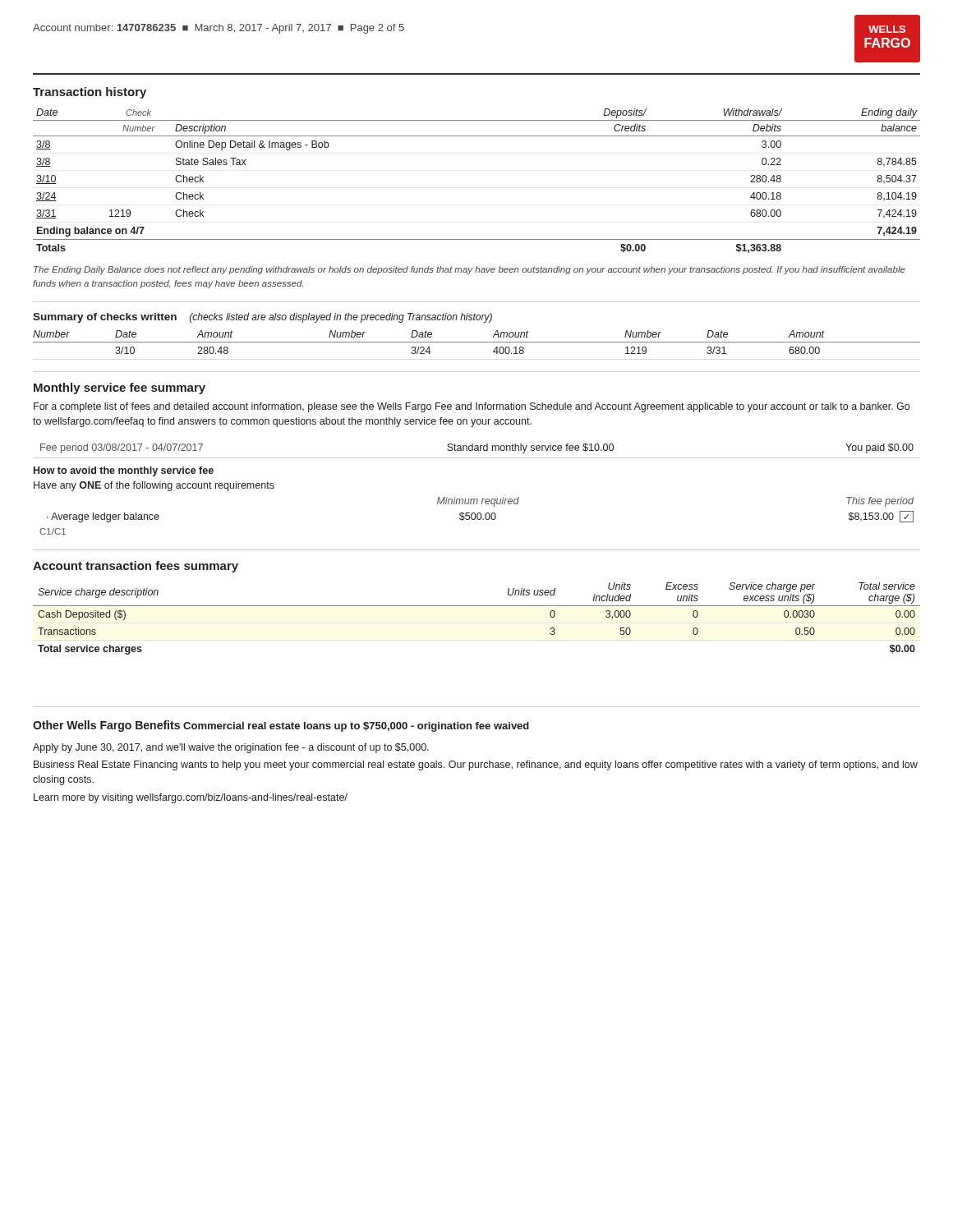Image resolution: width=953 pixels, height=1232 pixels.
Task: Find the region starting "Commercial real estate loans"
Action: [x=356, y=725]
